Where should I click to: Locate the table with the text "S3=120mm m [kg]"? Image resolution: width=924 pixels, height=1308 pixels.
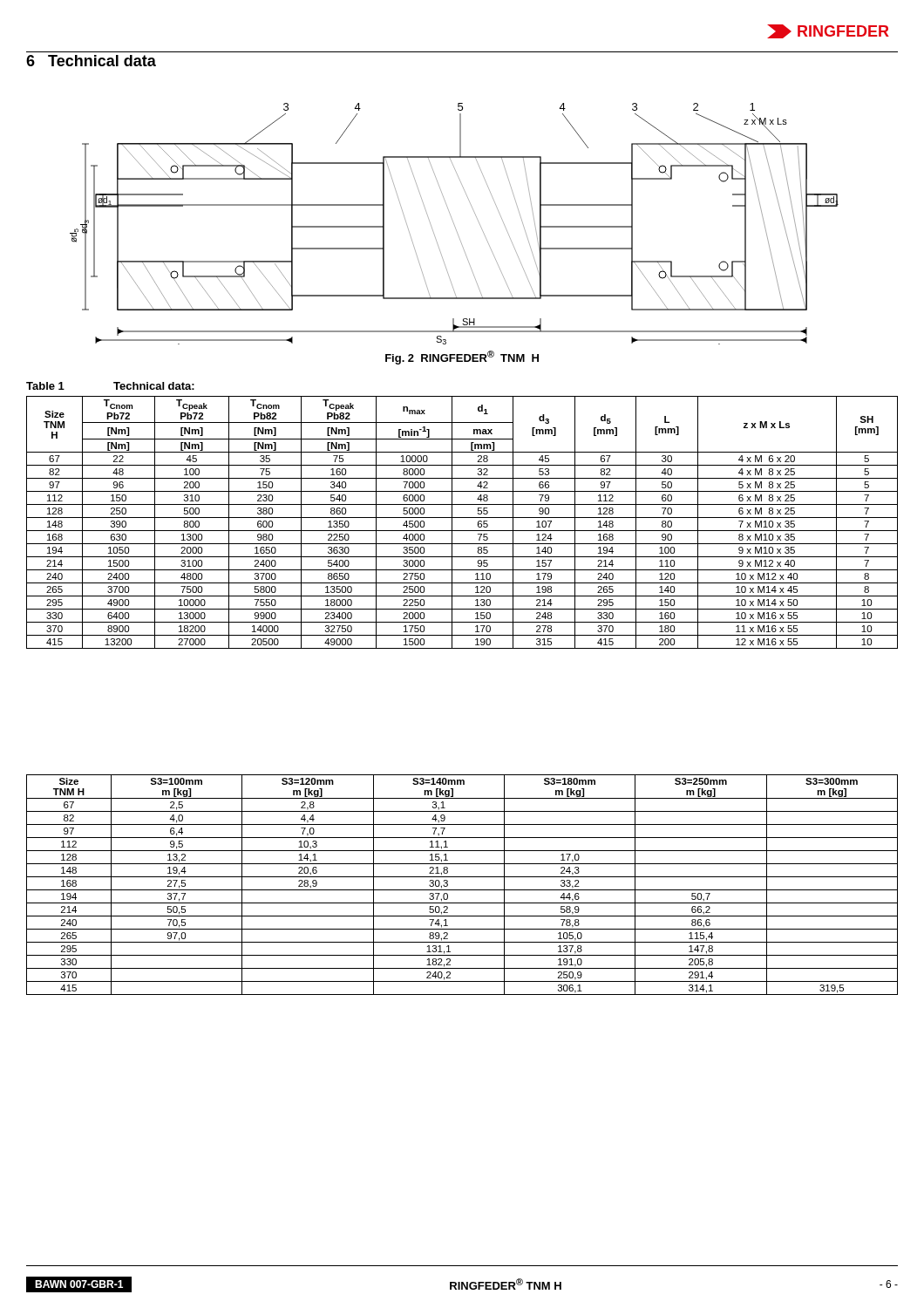pyautogui.click(x=462, y=885)
